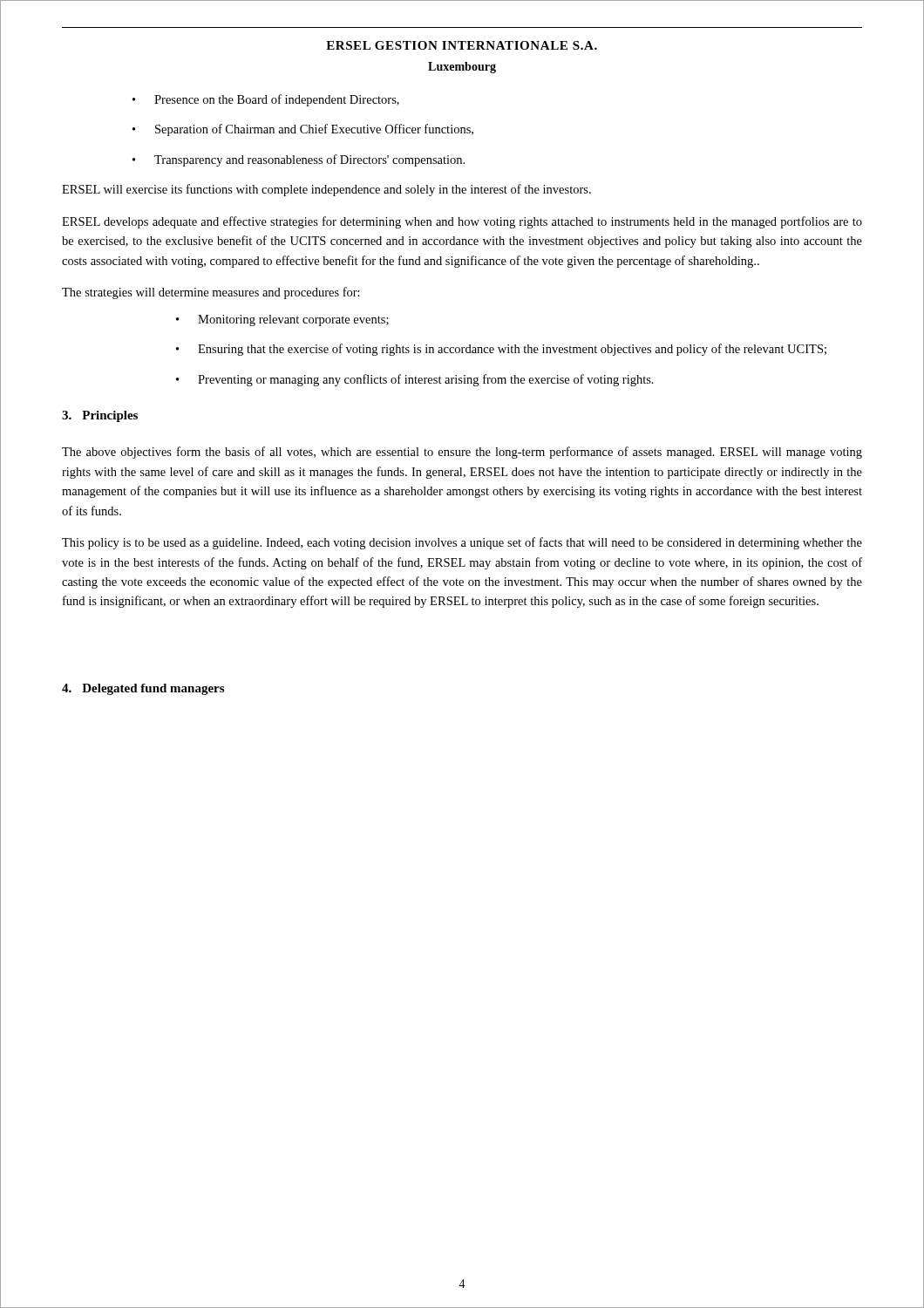This screenshot has width=924, height=1308.
Task: Locate the text block starting "• Ensuring that"
Action: (519, 349)
